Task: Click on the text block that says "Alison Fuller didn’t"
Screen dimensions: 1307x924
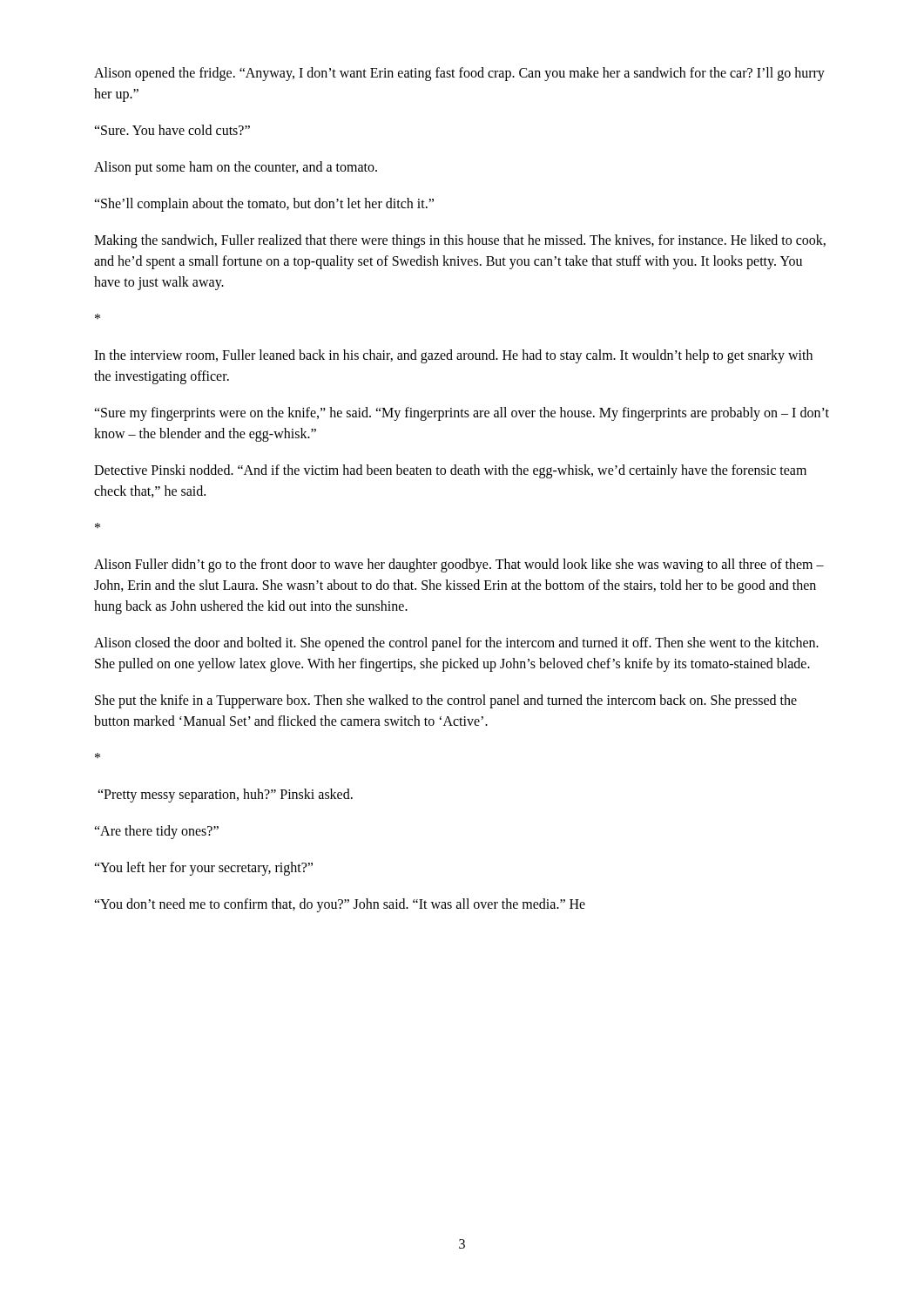Action: pyautogui.click(x=459, y=585)
